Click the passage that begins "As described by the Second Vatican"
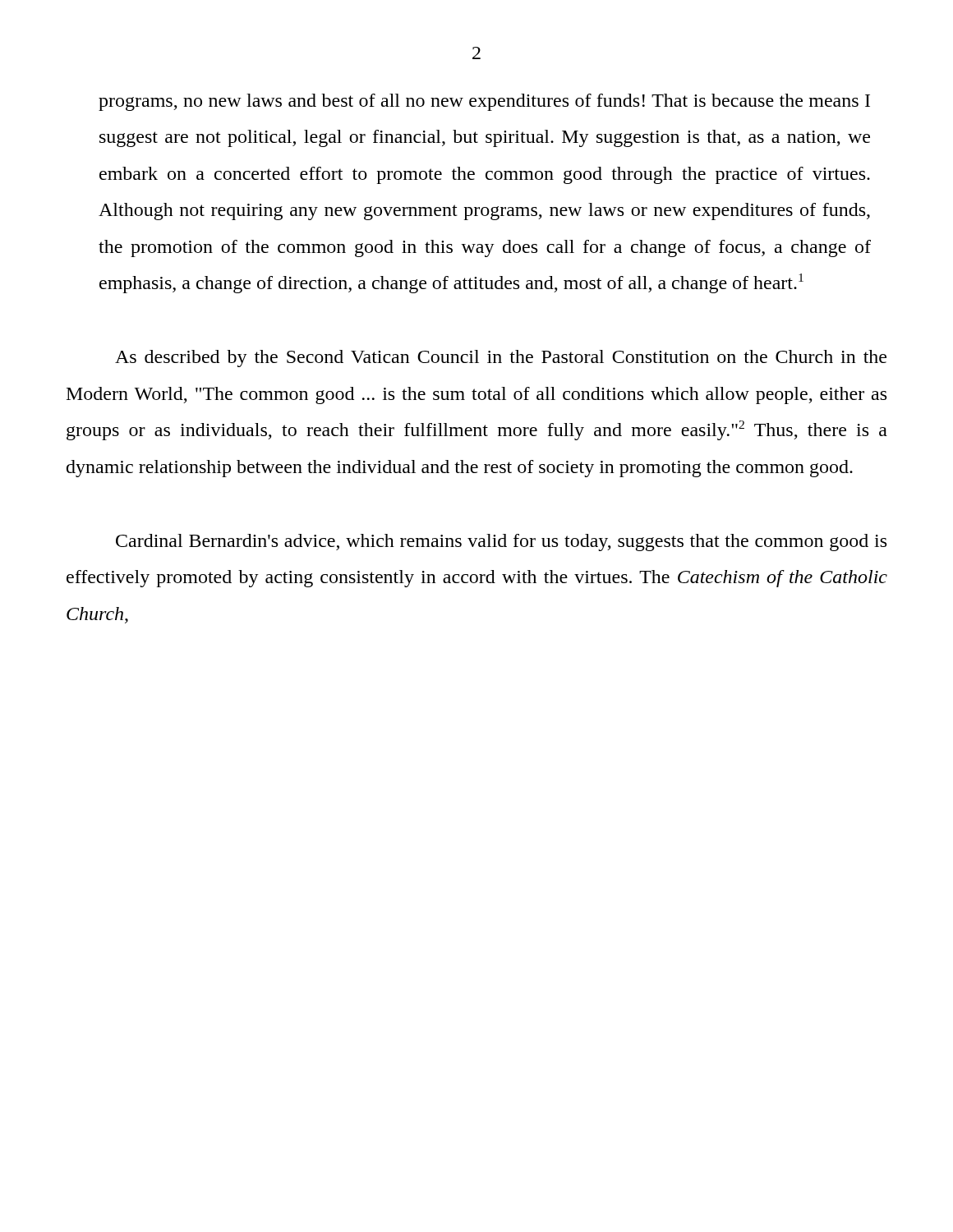This screenshot has height=1232, width=953. [x=476, y=411]
